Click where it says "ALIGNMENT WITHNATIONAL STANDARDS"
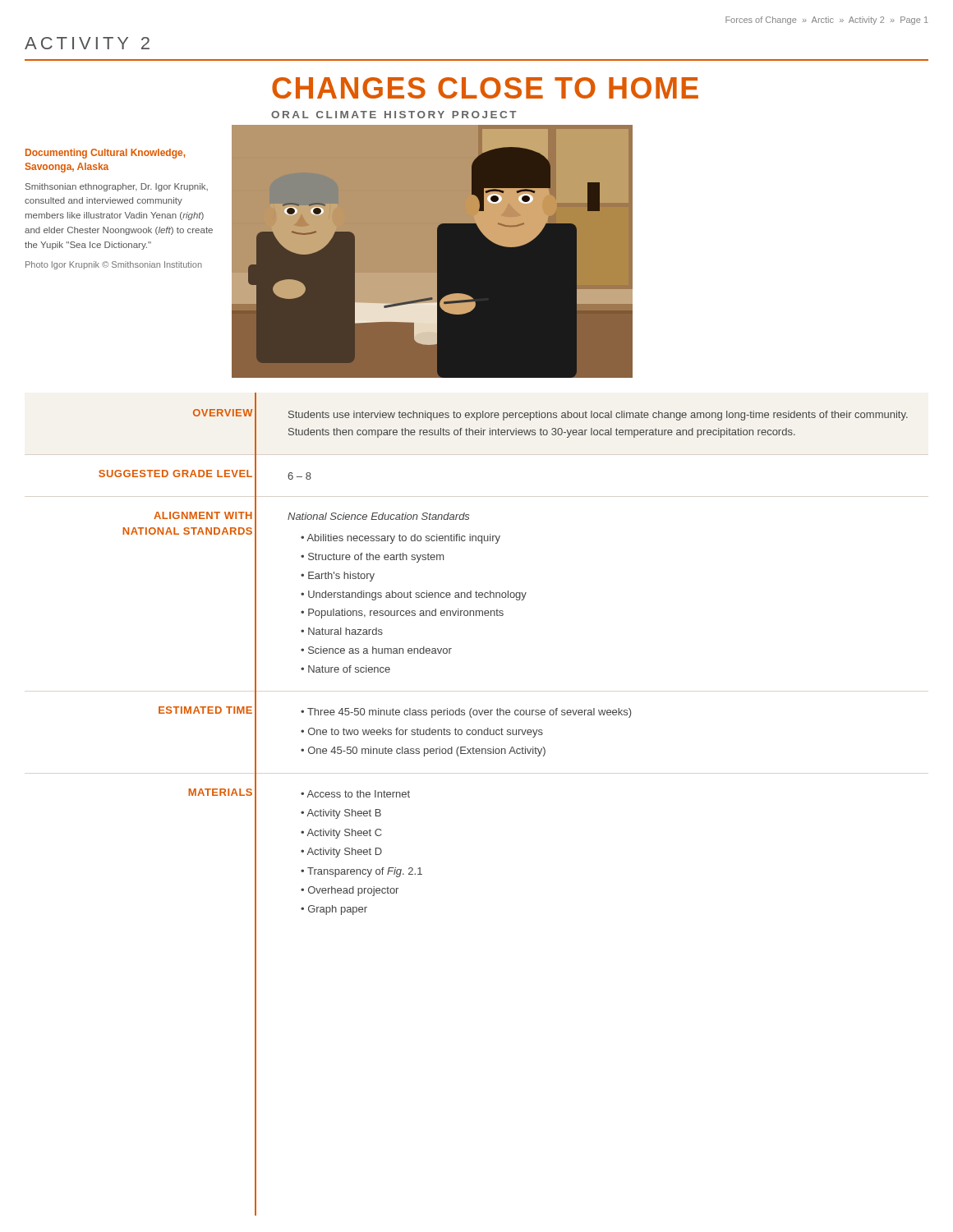 pyautogui.click(x=188, y=523)
